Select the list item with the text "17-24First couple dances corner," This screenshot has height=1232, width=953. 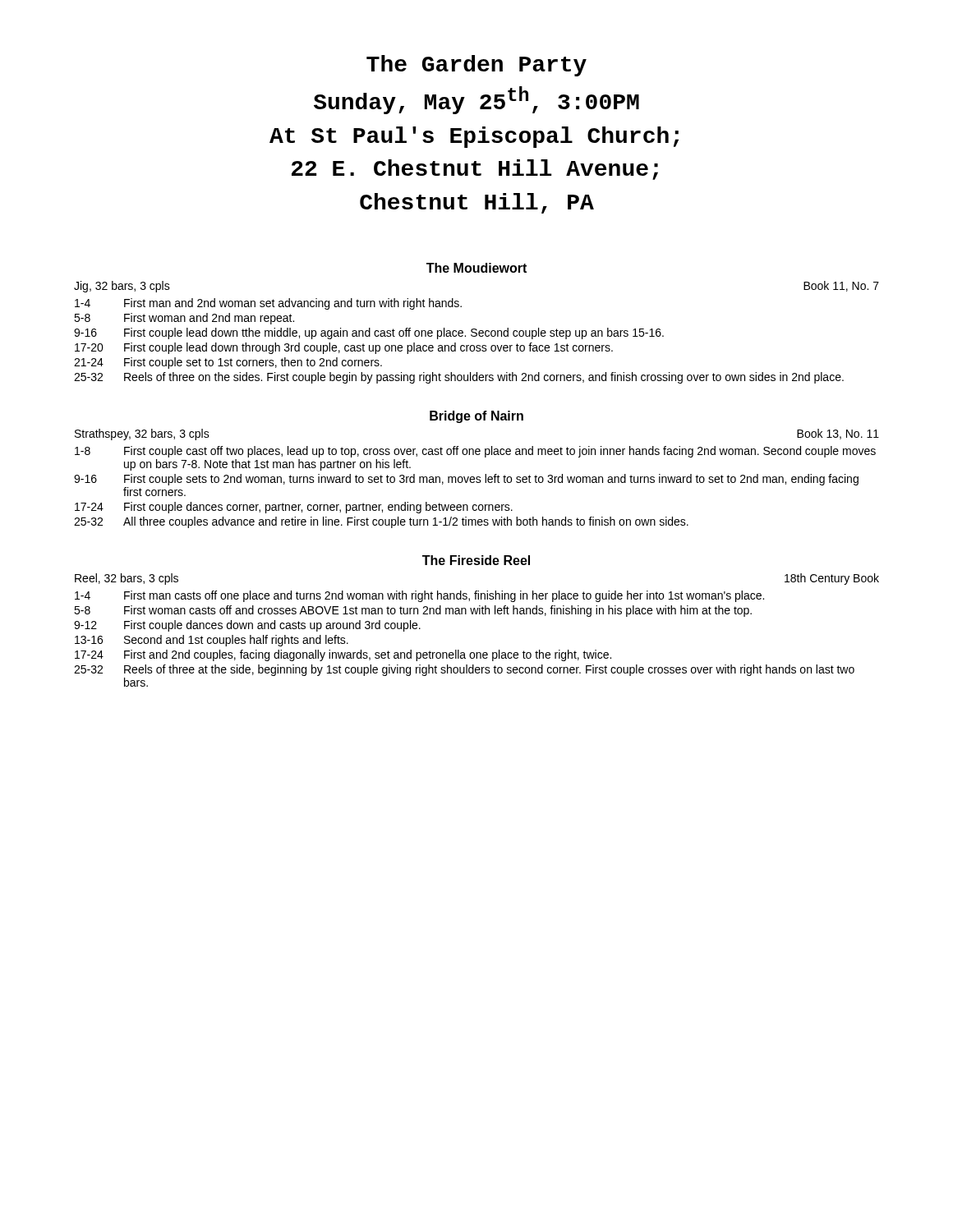click(x=476, y=507)
